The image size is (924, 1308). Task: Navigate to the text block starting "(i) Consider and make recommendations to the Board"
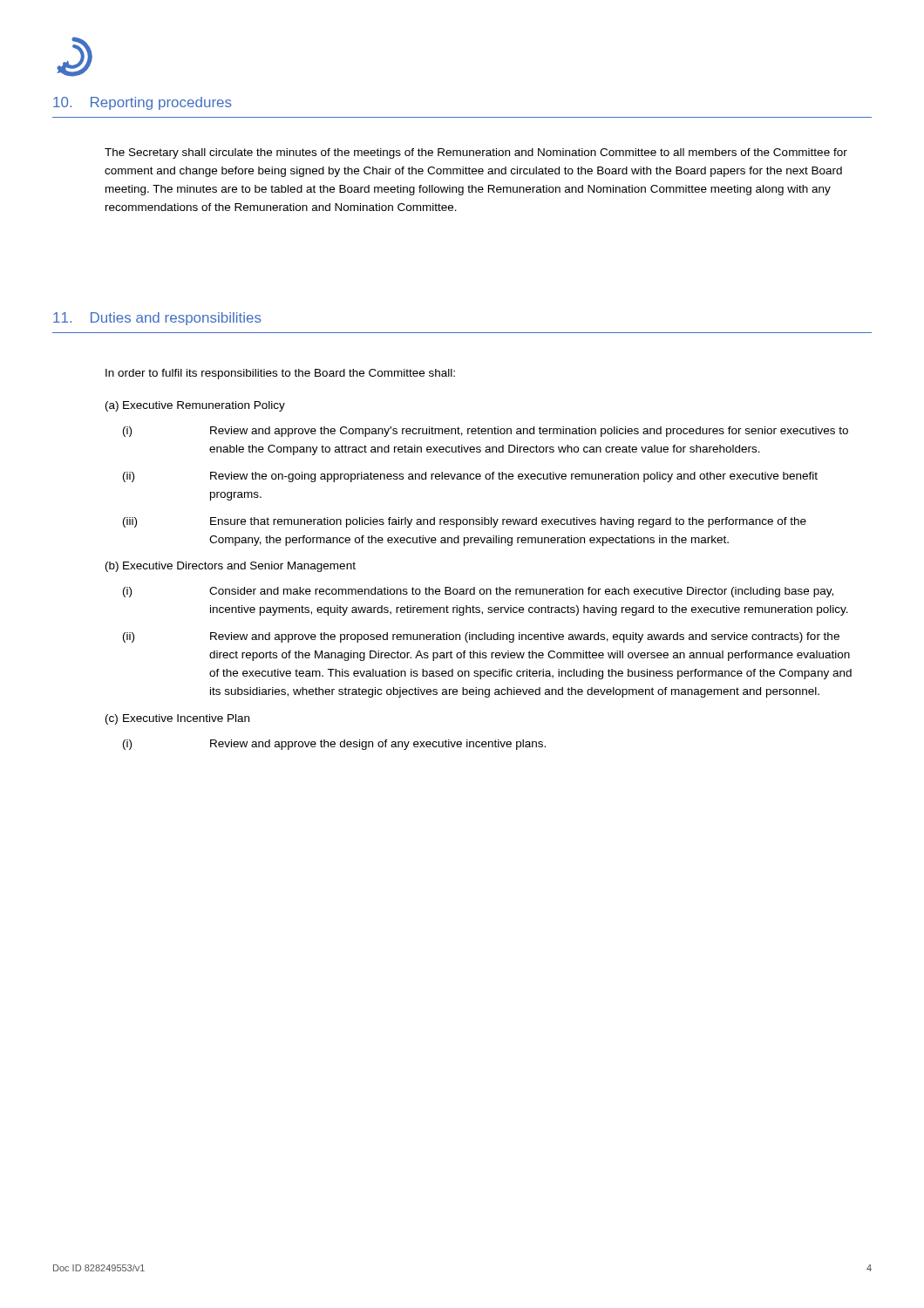497,601
